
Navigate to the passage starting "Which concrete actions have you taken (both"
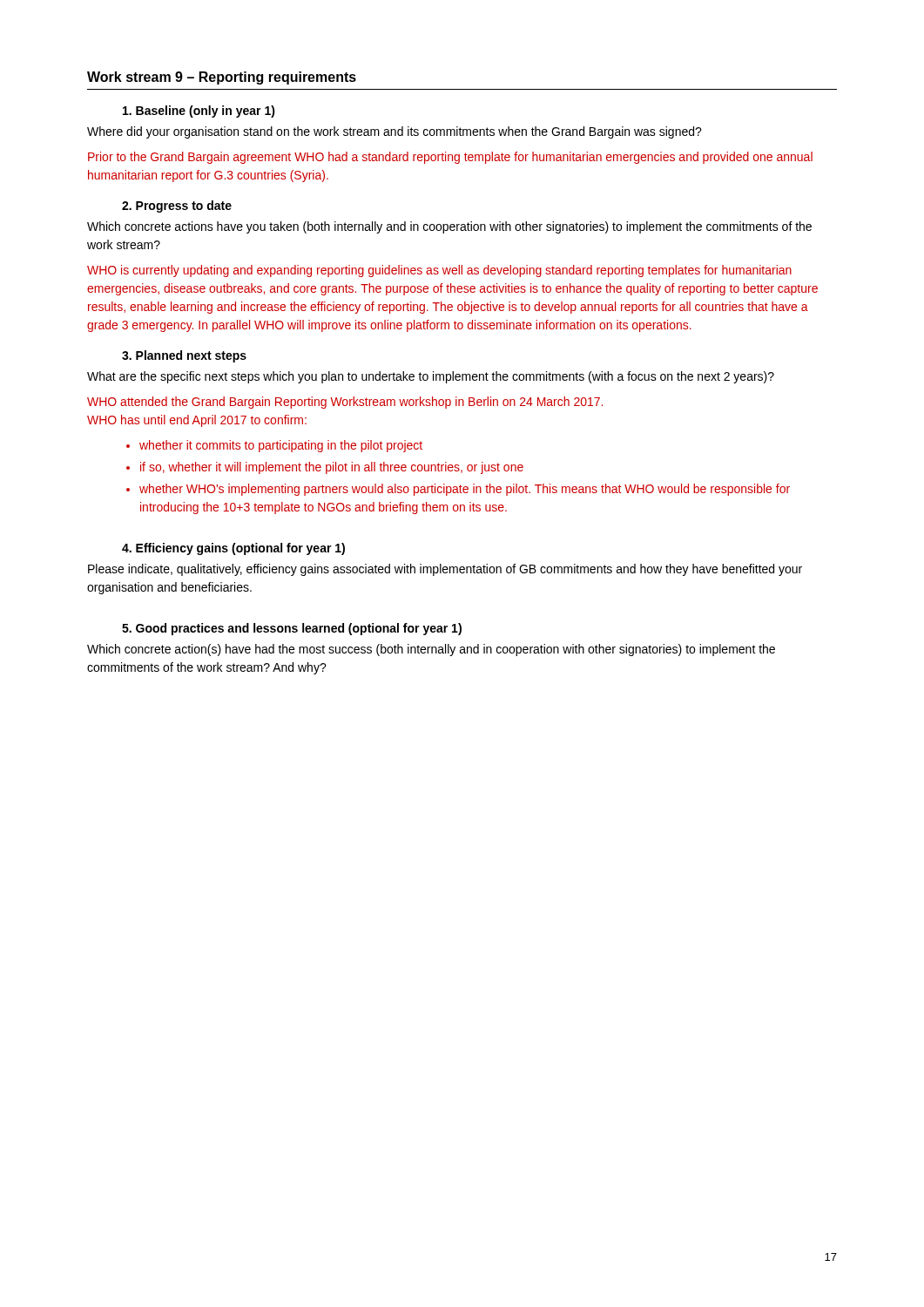click(450, 236)
